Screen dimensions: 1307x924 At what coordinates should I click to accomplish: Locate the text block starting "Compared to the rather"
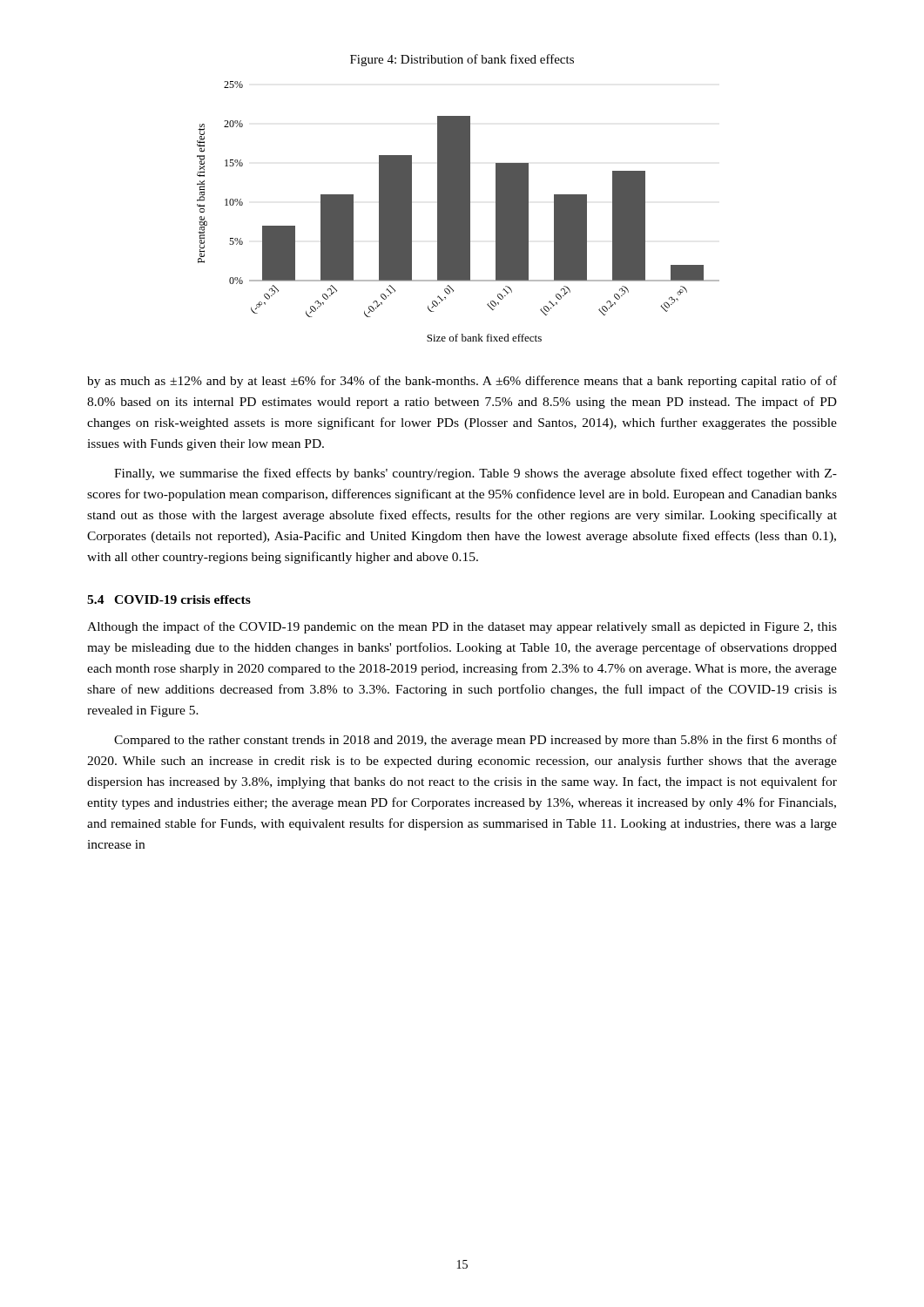pyautogui.click(x=462, y=792)
